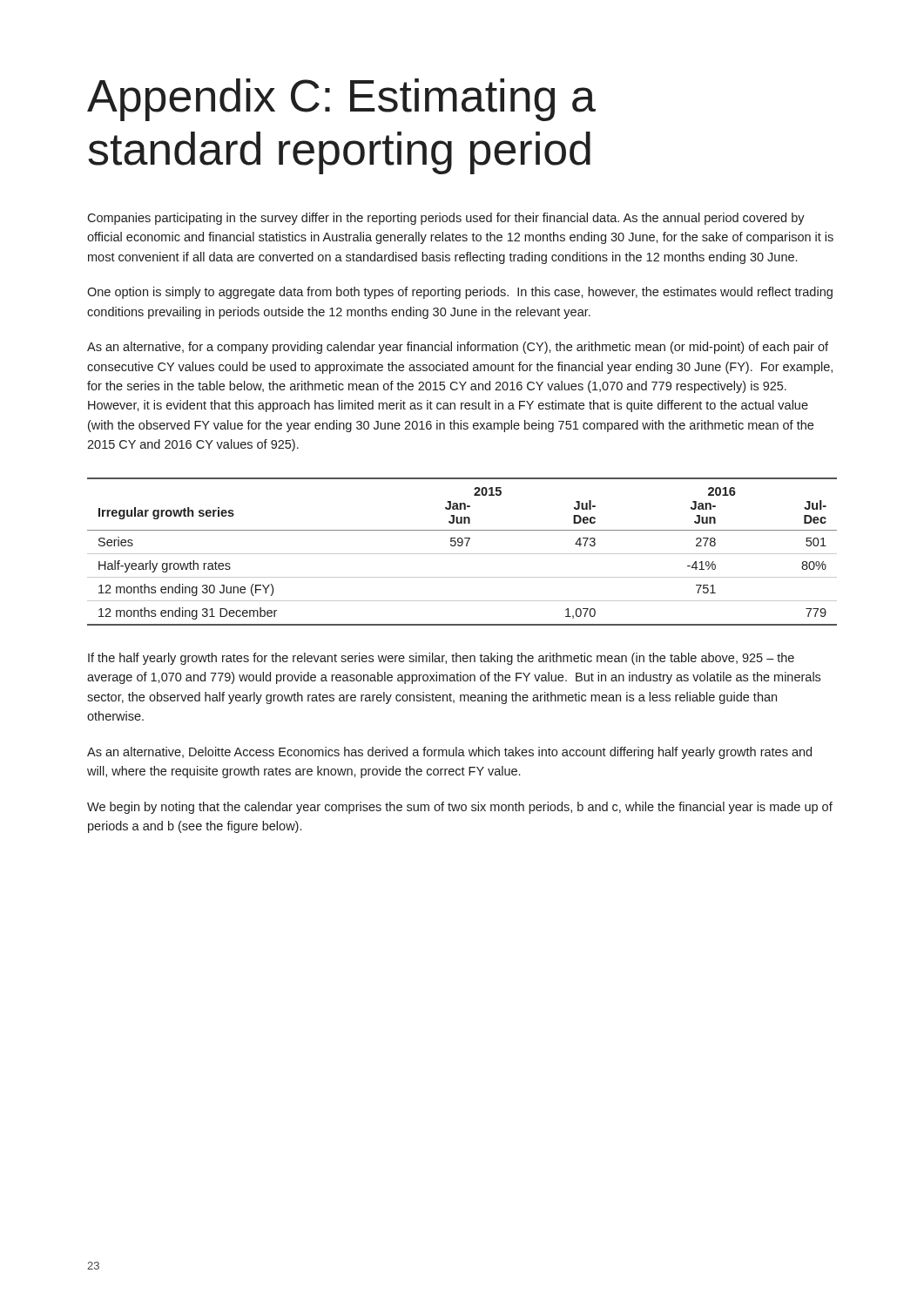Find the text block that reads "If the half yearly growth"
The width and height of the screenshot is (924, 1307).
pyautogui.click(x=454, y=687)
